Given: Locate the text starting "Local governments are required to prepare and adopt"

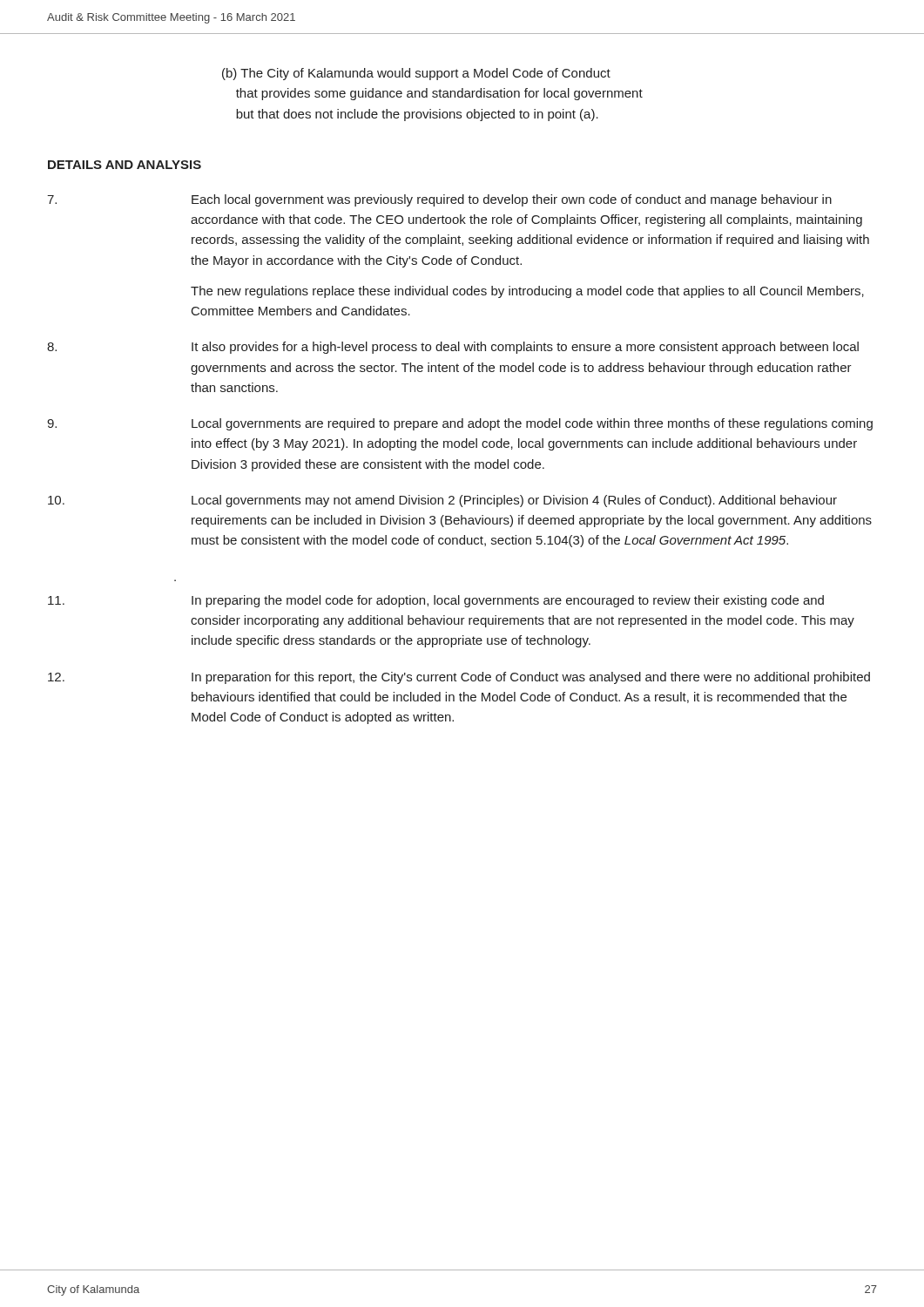Looking at the screenshot, I should coord(462,443).
